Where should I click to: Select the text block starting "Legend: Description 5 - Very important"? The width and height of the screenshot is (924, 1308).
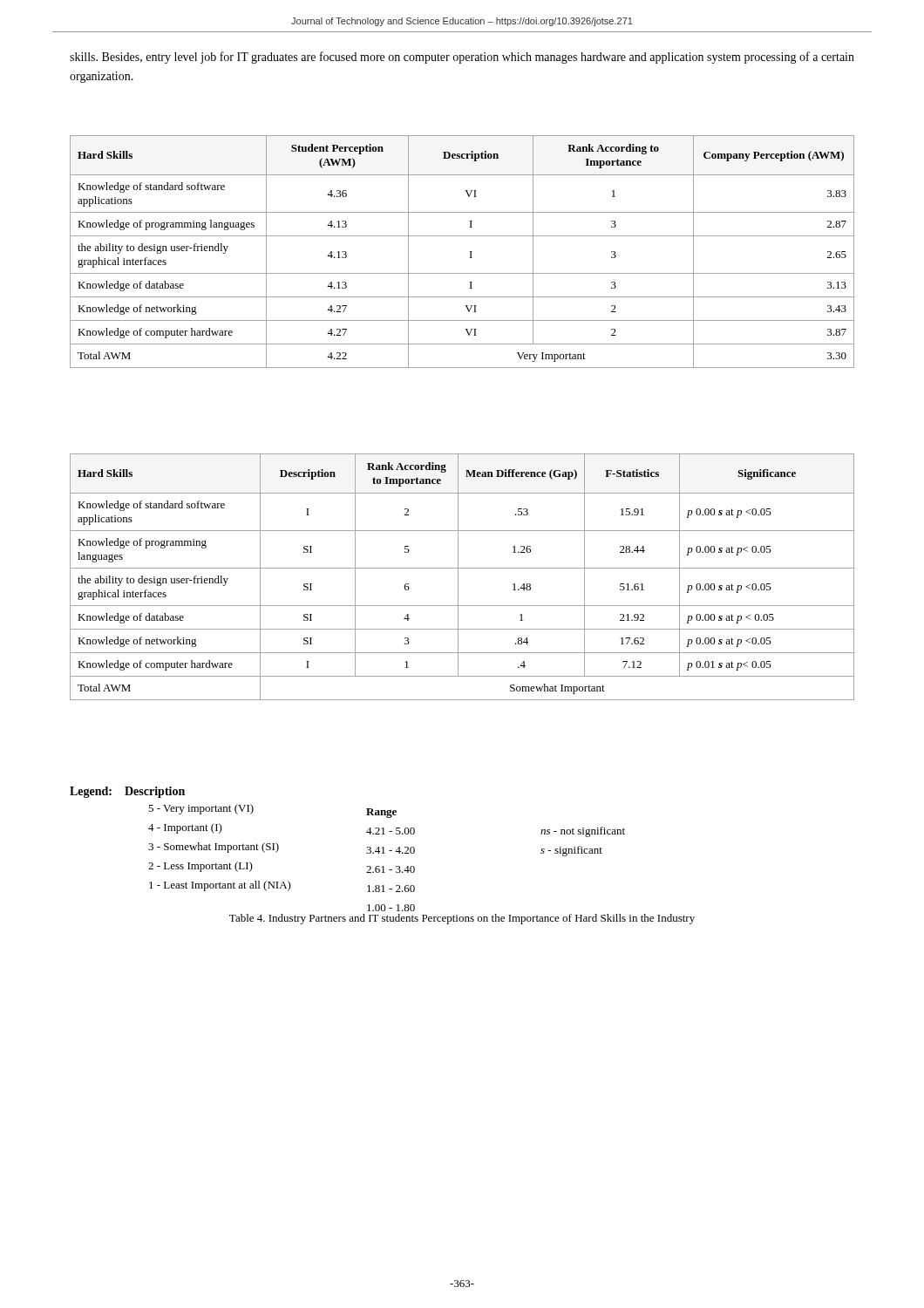[x=127, y=792]
